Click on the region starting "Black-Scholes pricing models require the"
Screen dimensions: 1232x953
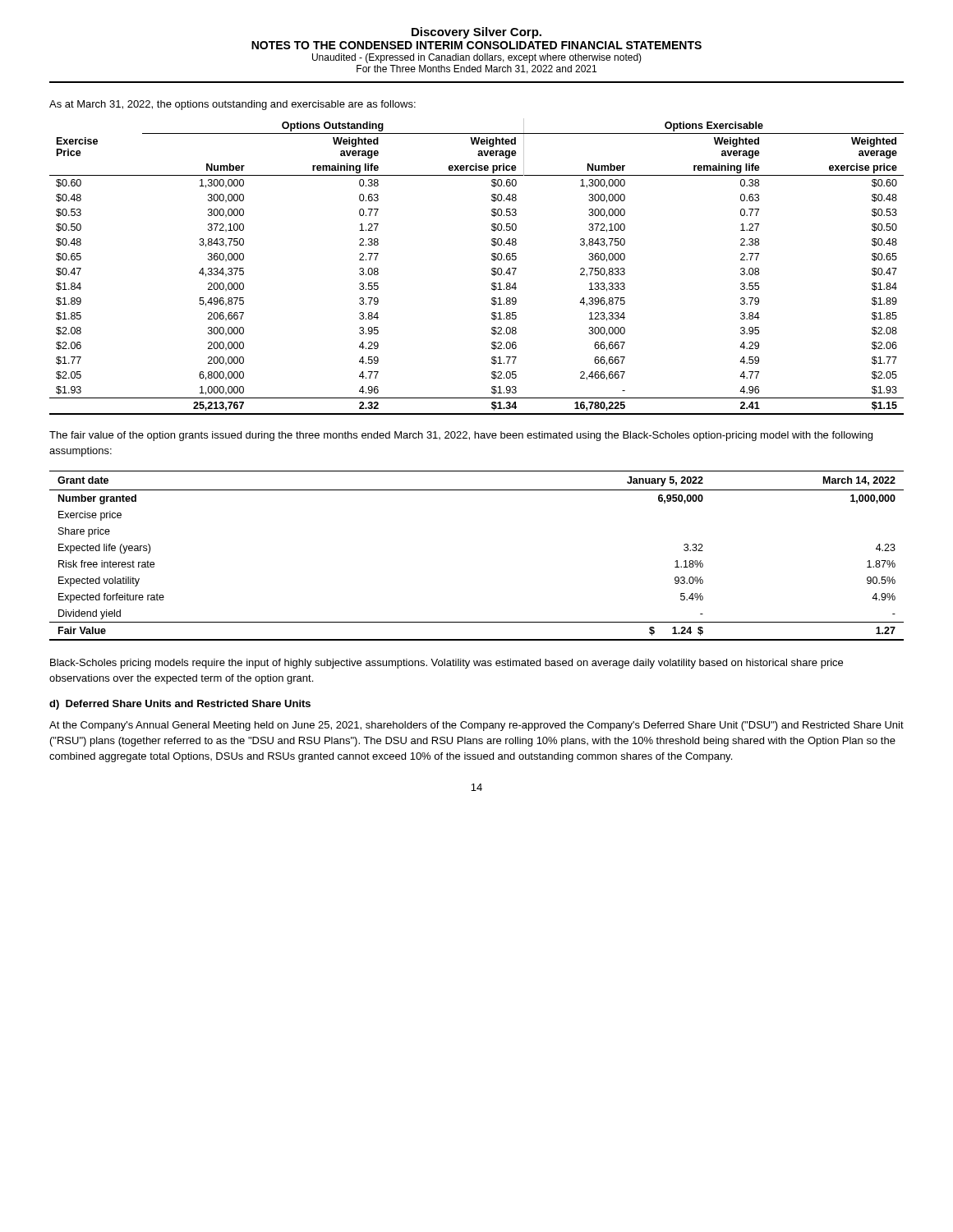pyautogui.click(x=446, y=670)
